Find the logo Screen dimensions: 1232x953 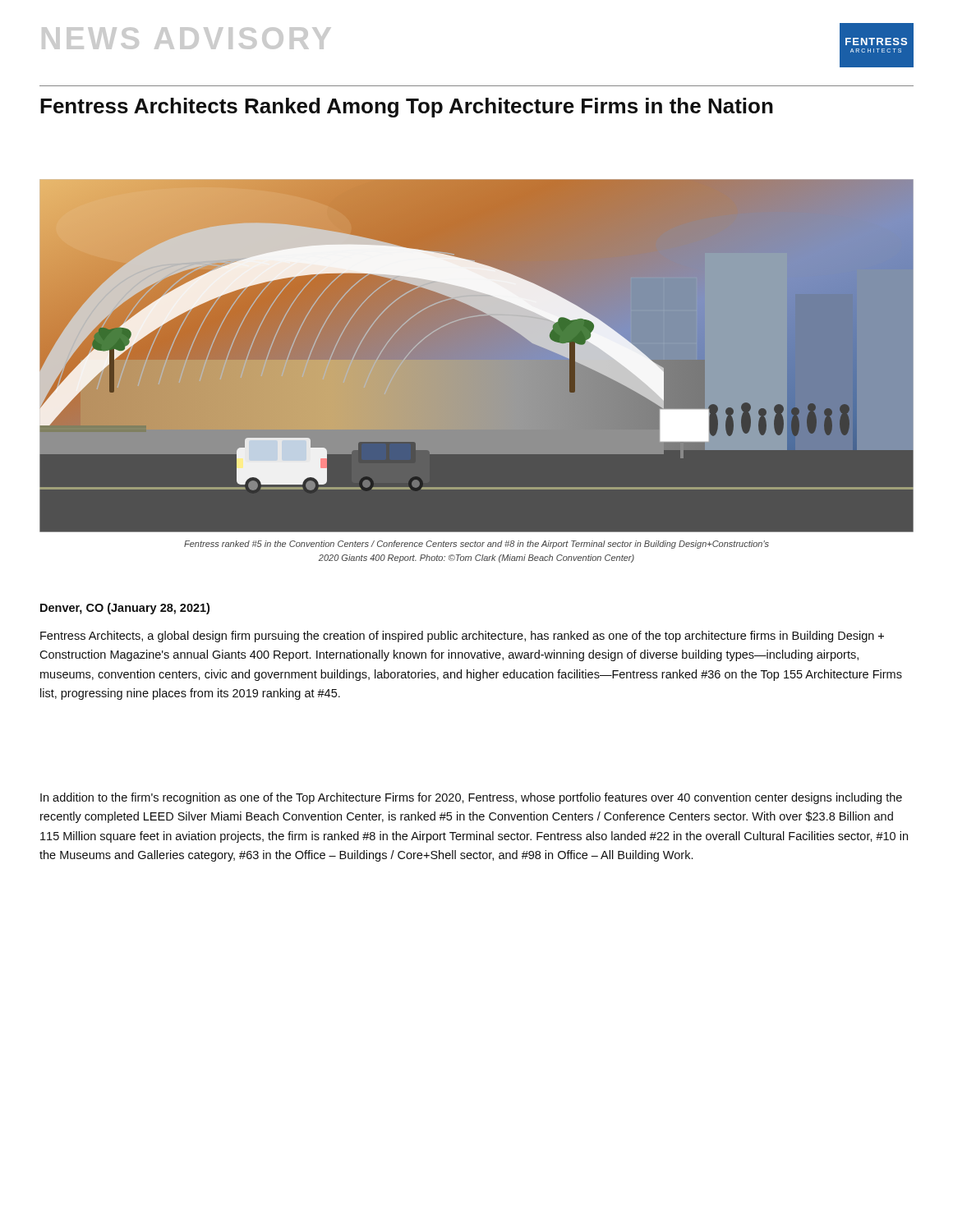tap(877, 45)
